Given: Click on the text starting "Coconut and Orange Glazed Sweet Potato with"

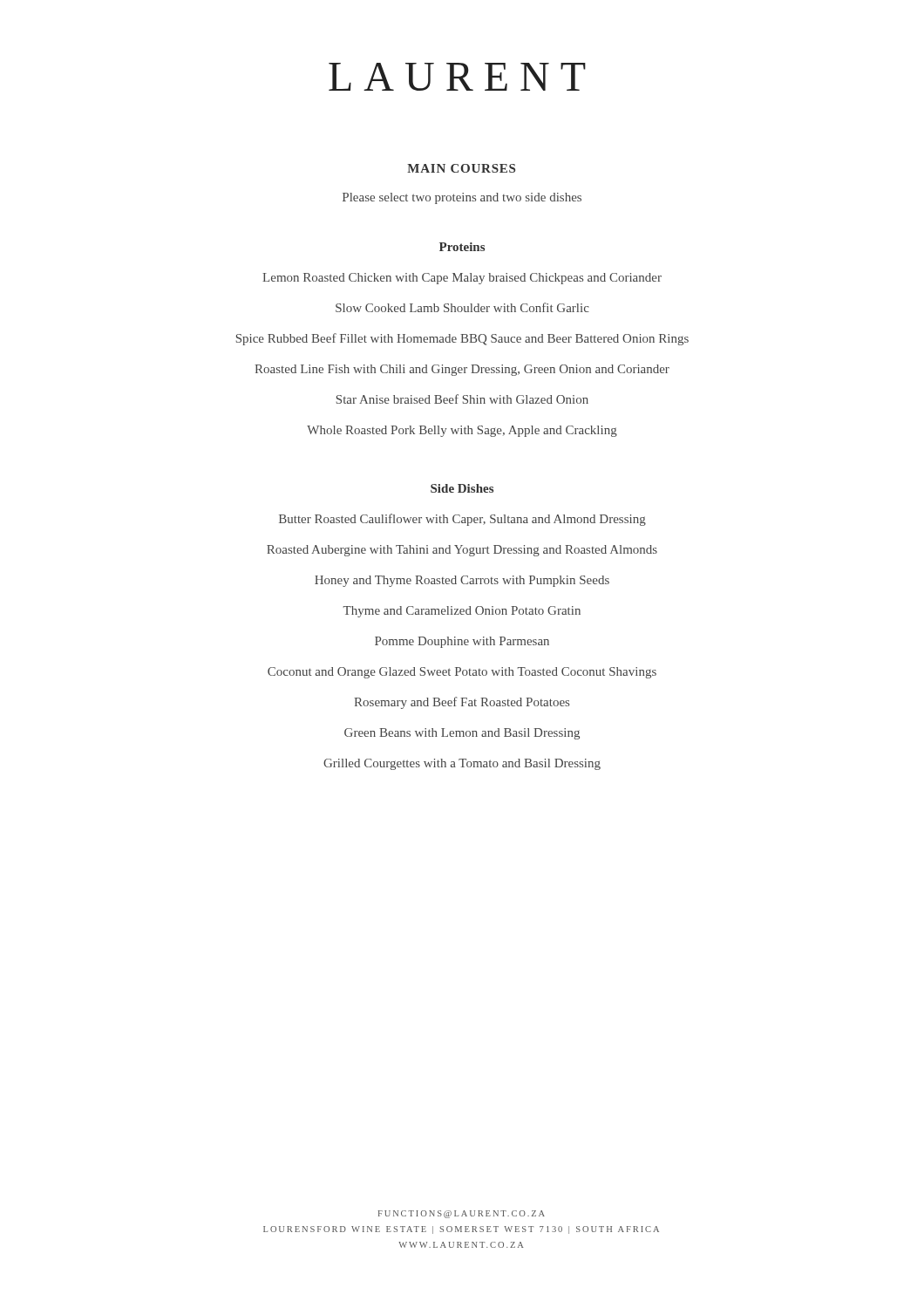Looking at the screenshot, I should (x=462, y=671).
